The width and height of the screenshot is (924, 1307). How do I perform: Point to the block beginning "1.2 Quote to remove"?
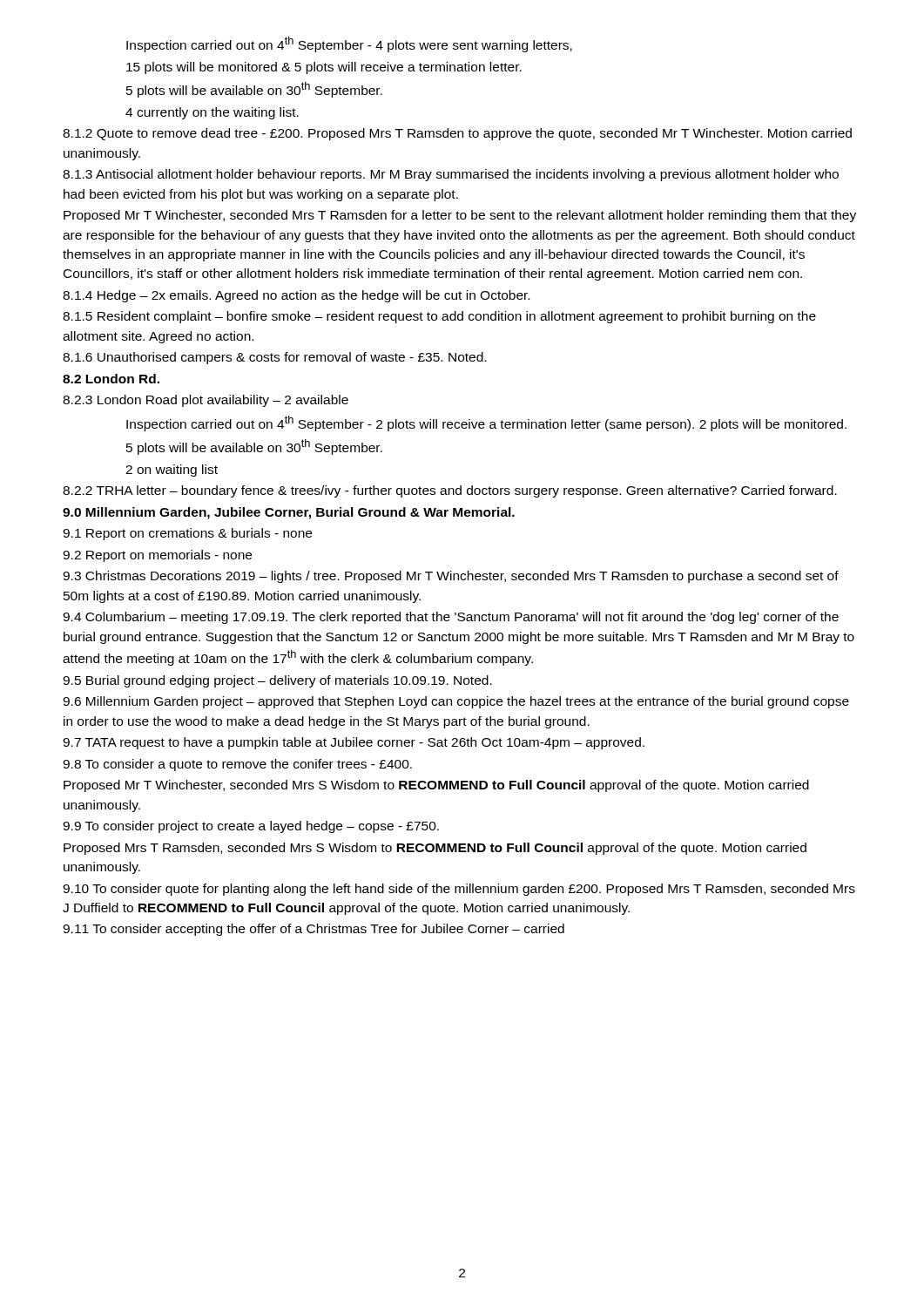(462, 144)
